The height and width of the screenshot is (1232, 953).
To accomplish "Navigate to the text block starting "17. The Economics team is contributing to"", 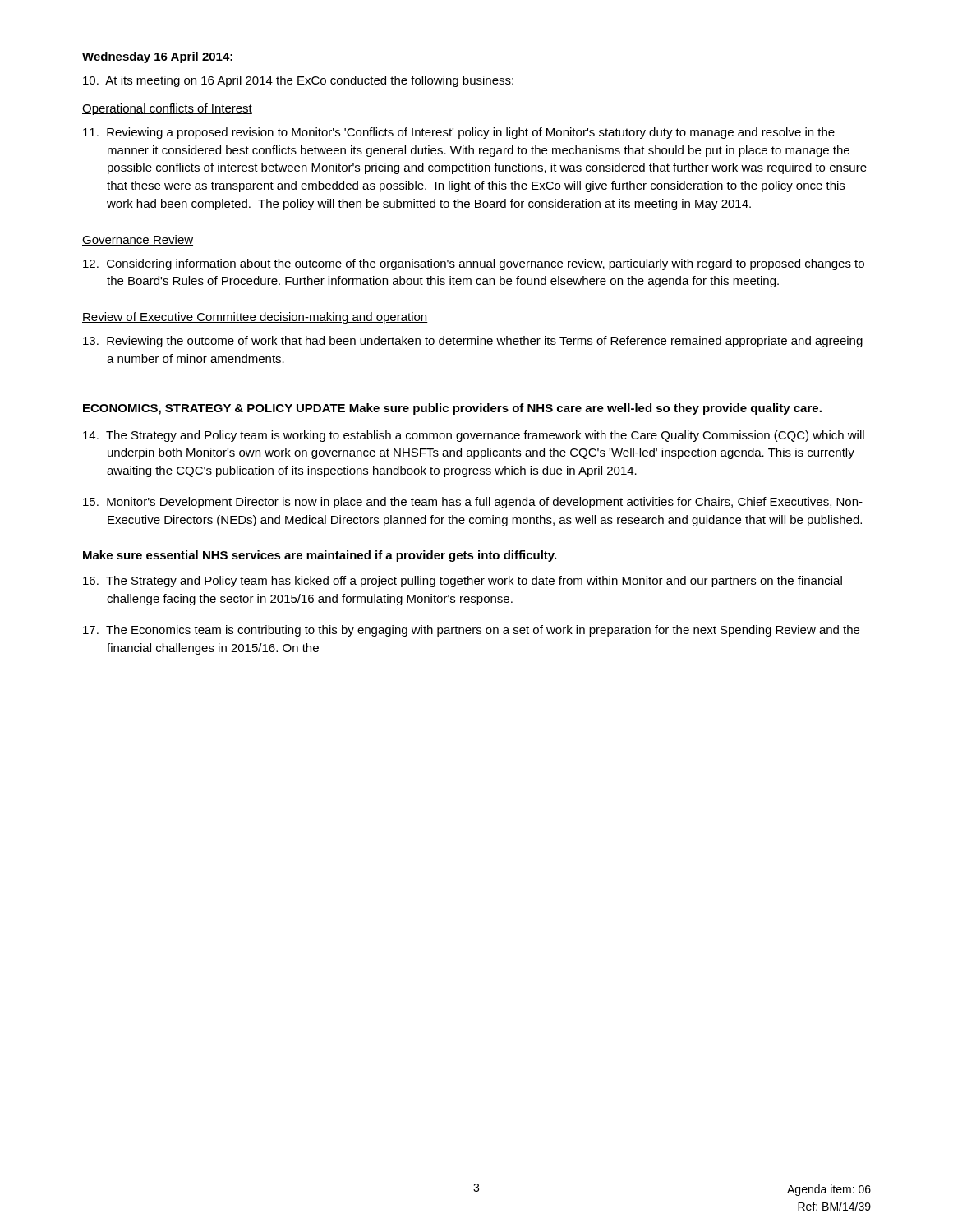I will coord(471,638).
